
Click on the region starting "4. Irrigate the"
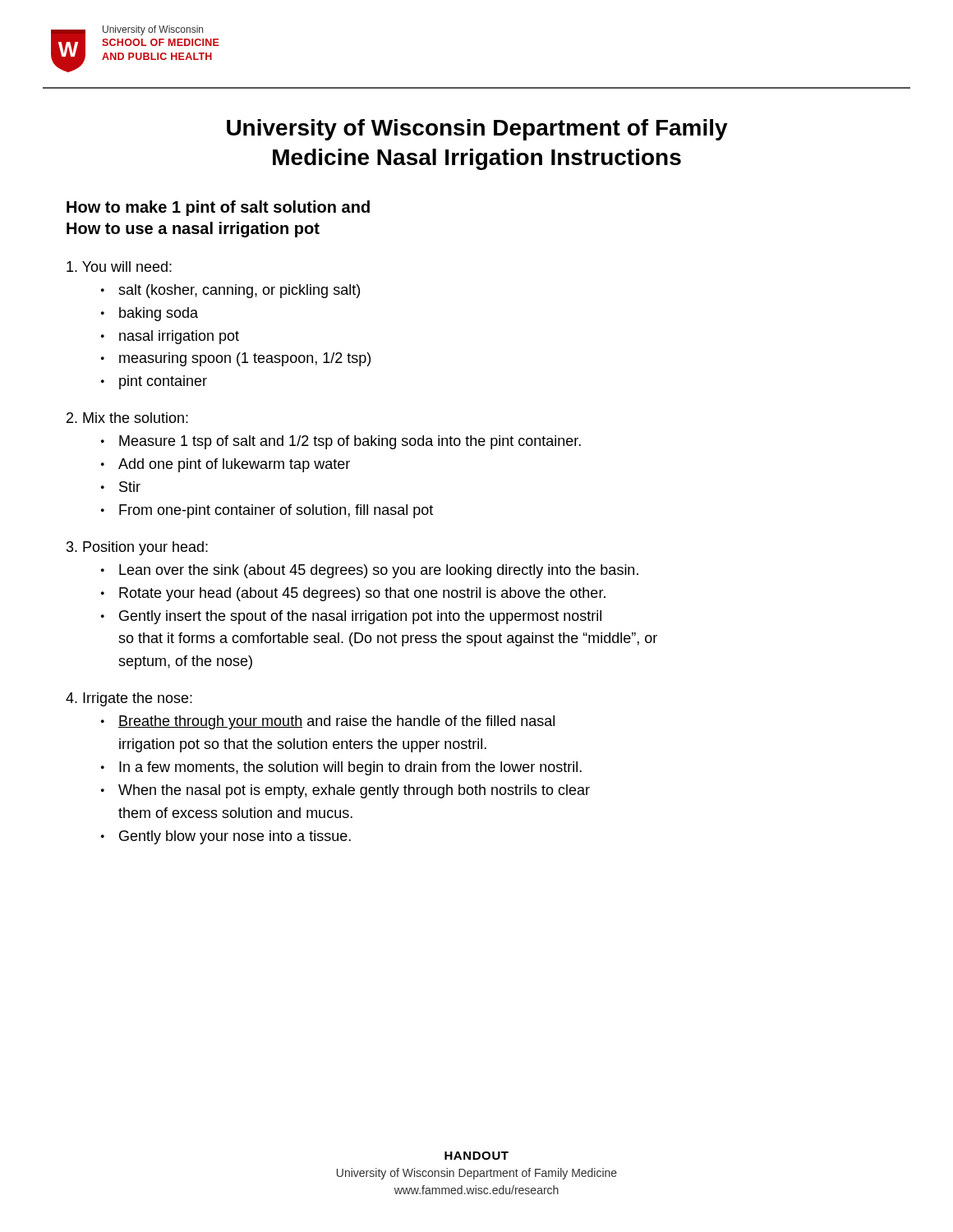pyautogui.click(x=129, y=698)
